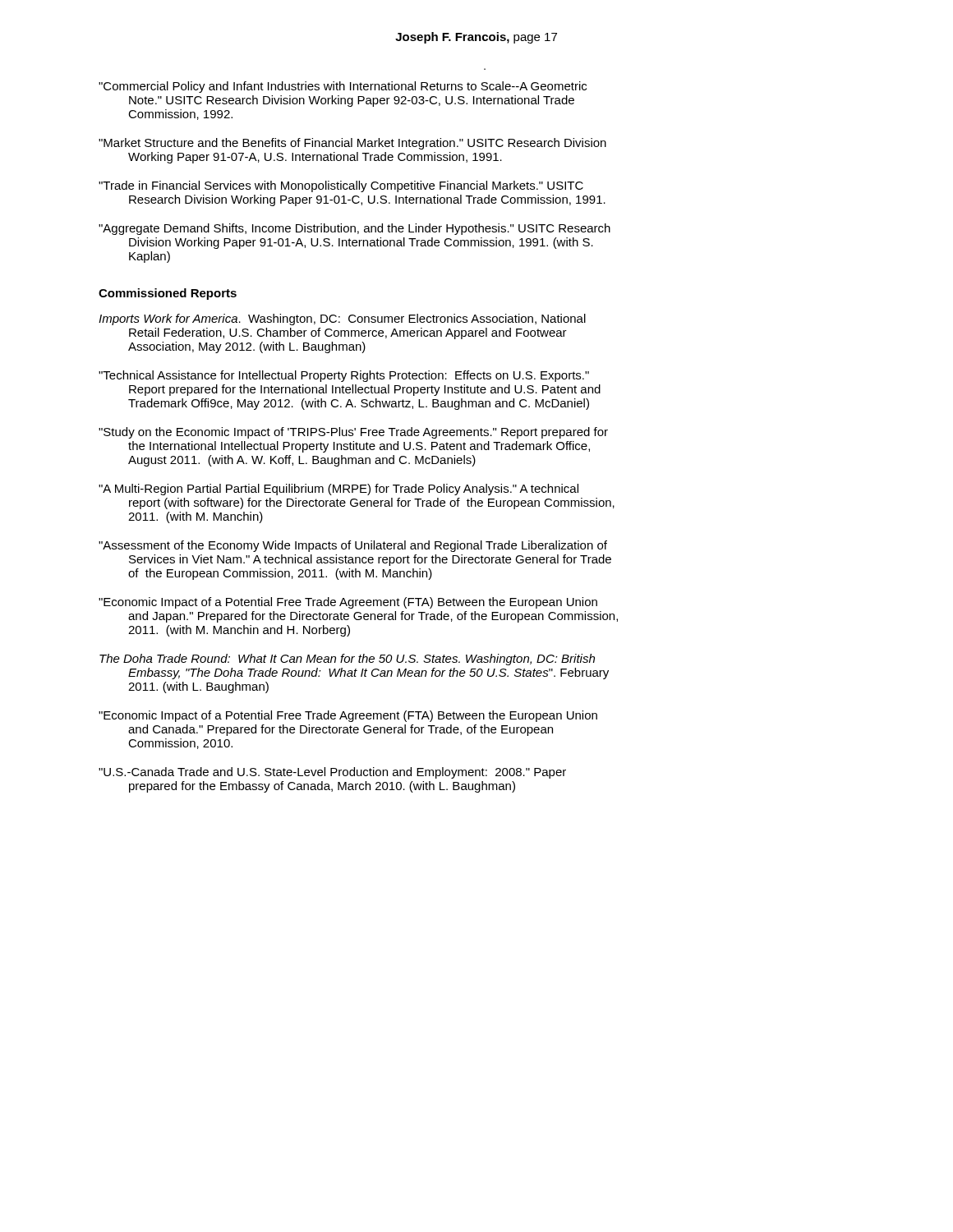Find the list item that says "Imports Work for America. Washington, DC:"

[485, 332]
